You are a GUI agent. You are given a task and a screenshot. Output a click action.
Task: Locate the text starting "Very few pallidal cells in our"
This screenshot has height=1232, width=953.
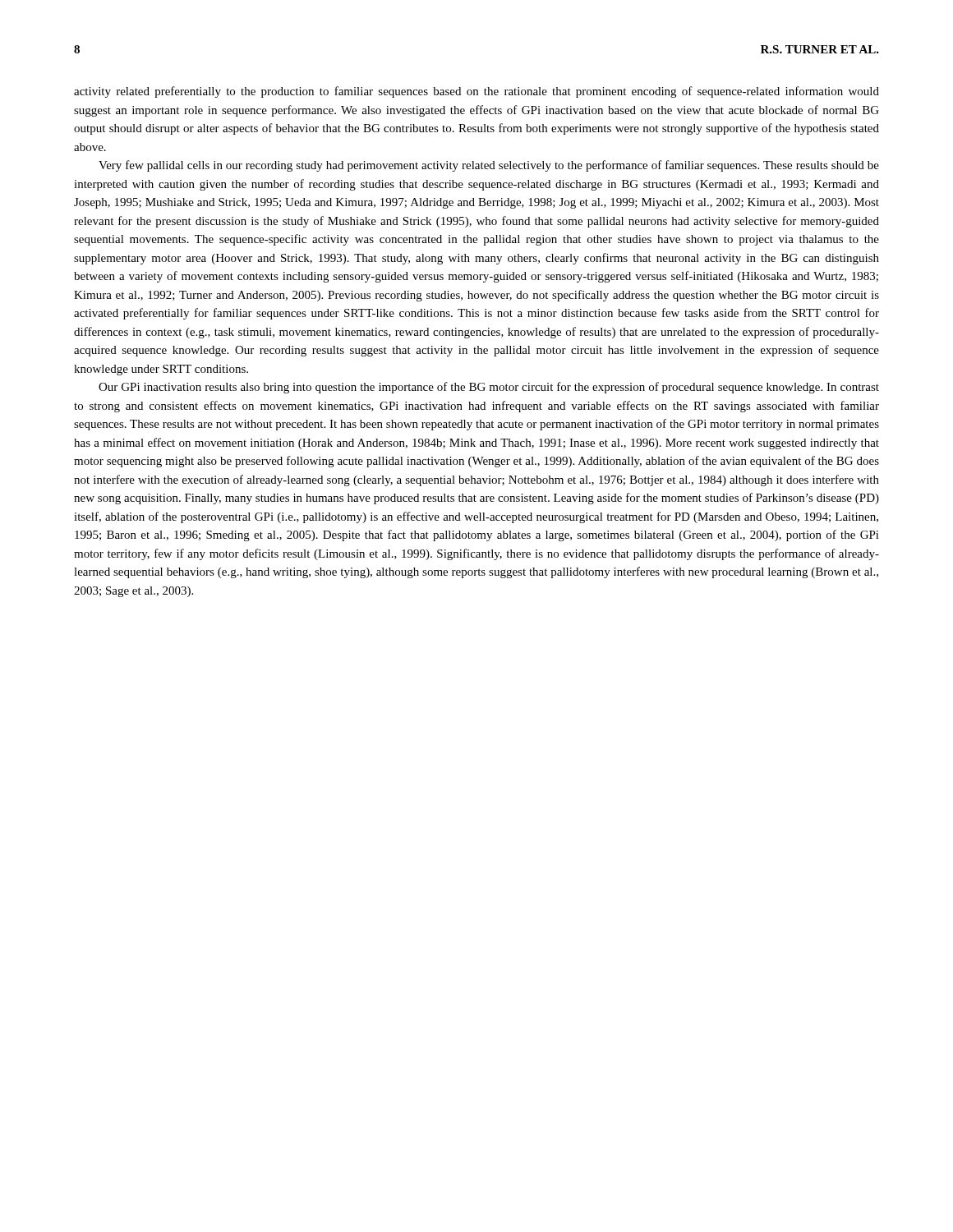476,267
